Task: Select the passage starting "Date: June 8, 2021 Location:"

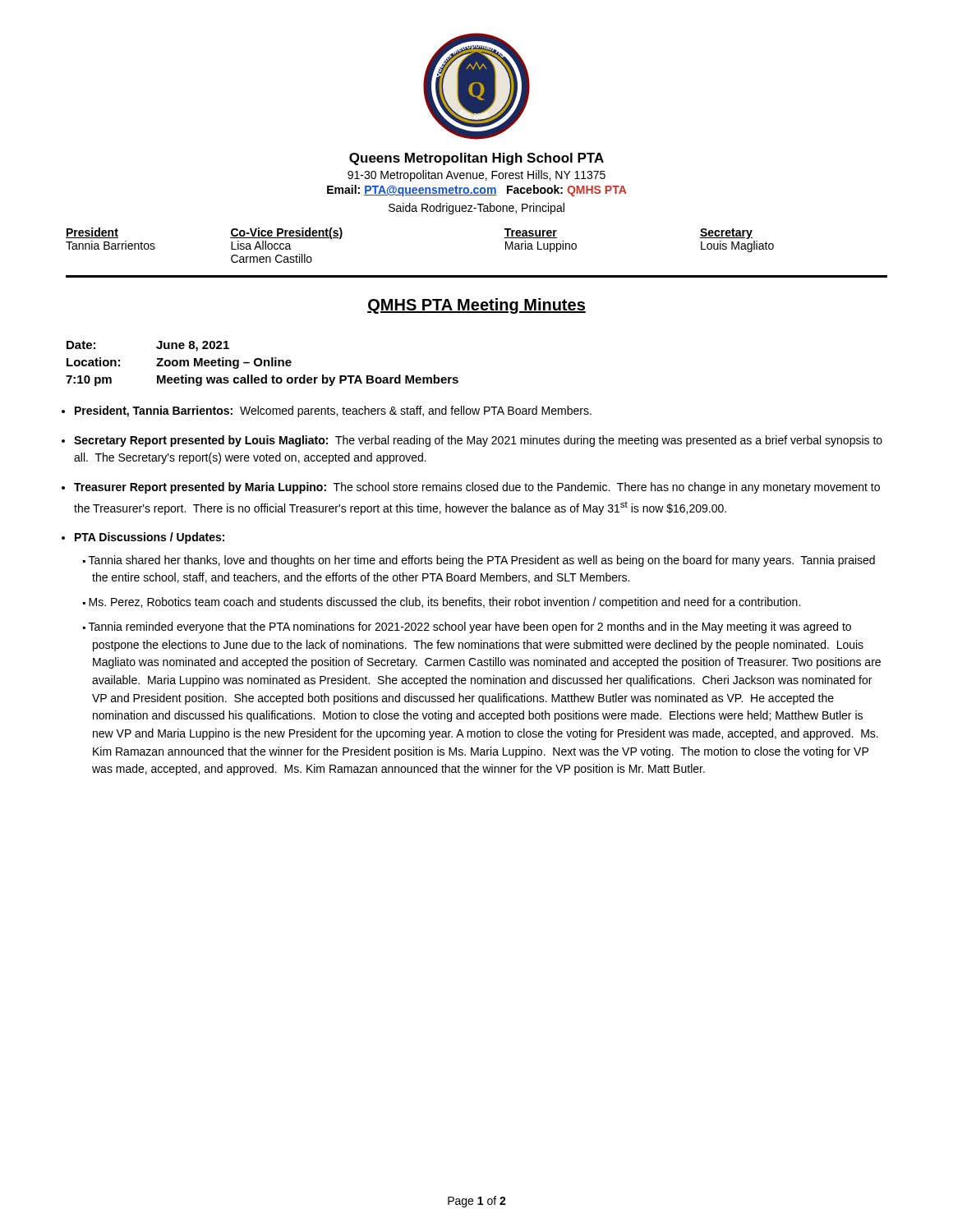Action: click(262, 363)
